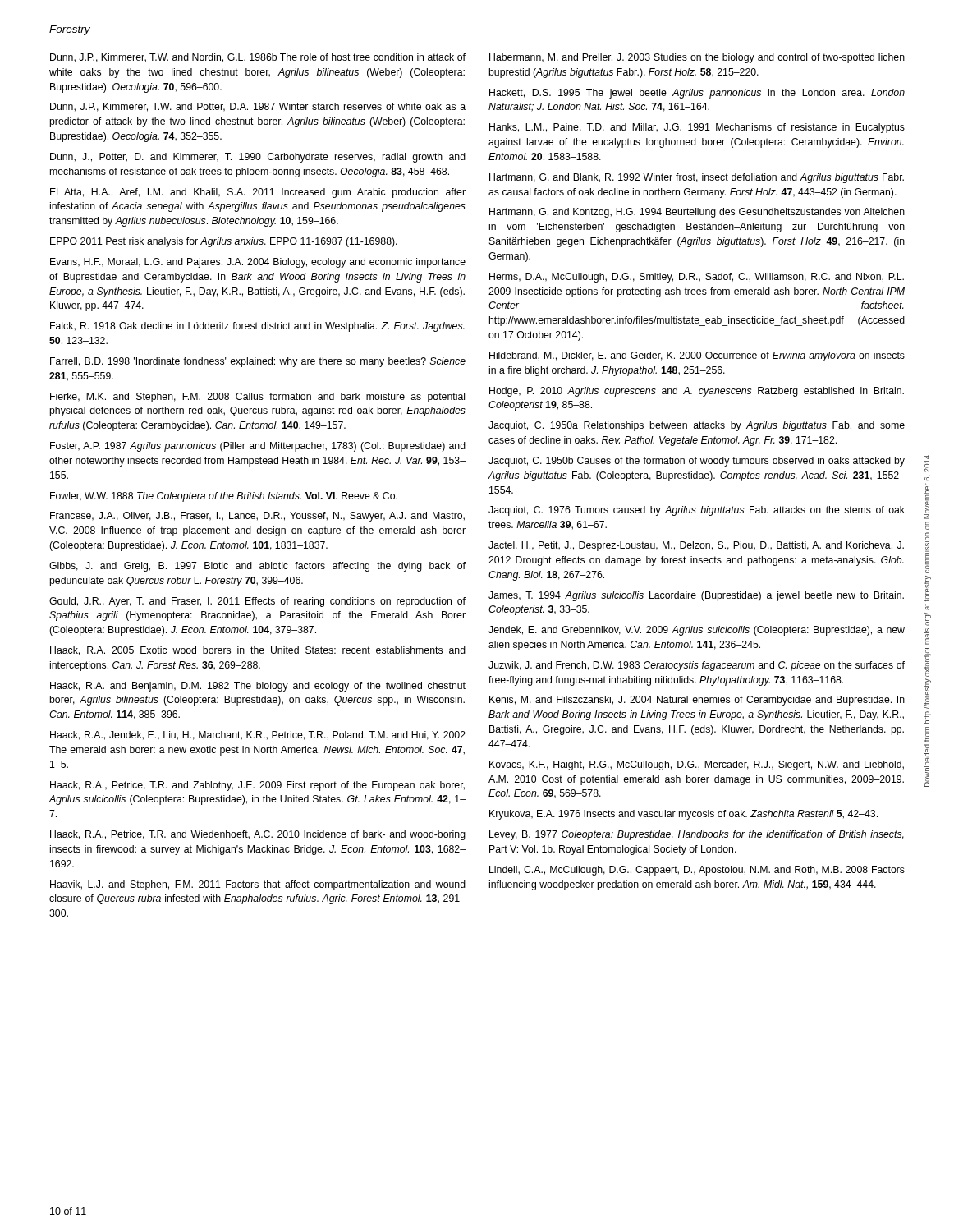Locate the block of text that opens with "Haack, R.A., Petrice, T.R. and Wiedenhoeft, A.C. 2010"

click(x=257, y=849)
